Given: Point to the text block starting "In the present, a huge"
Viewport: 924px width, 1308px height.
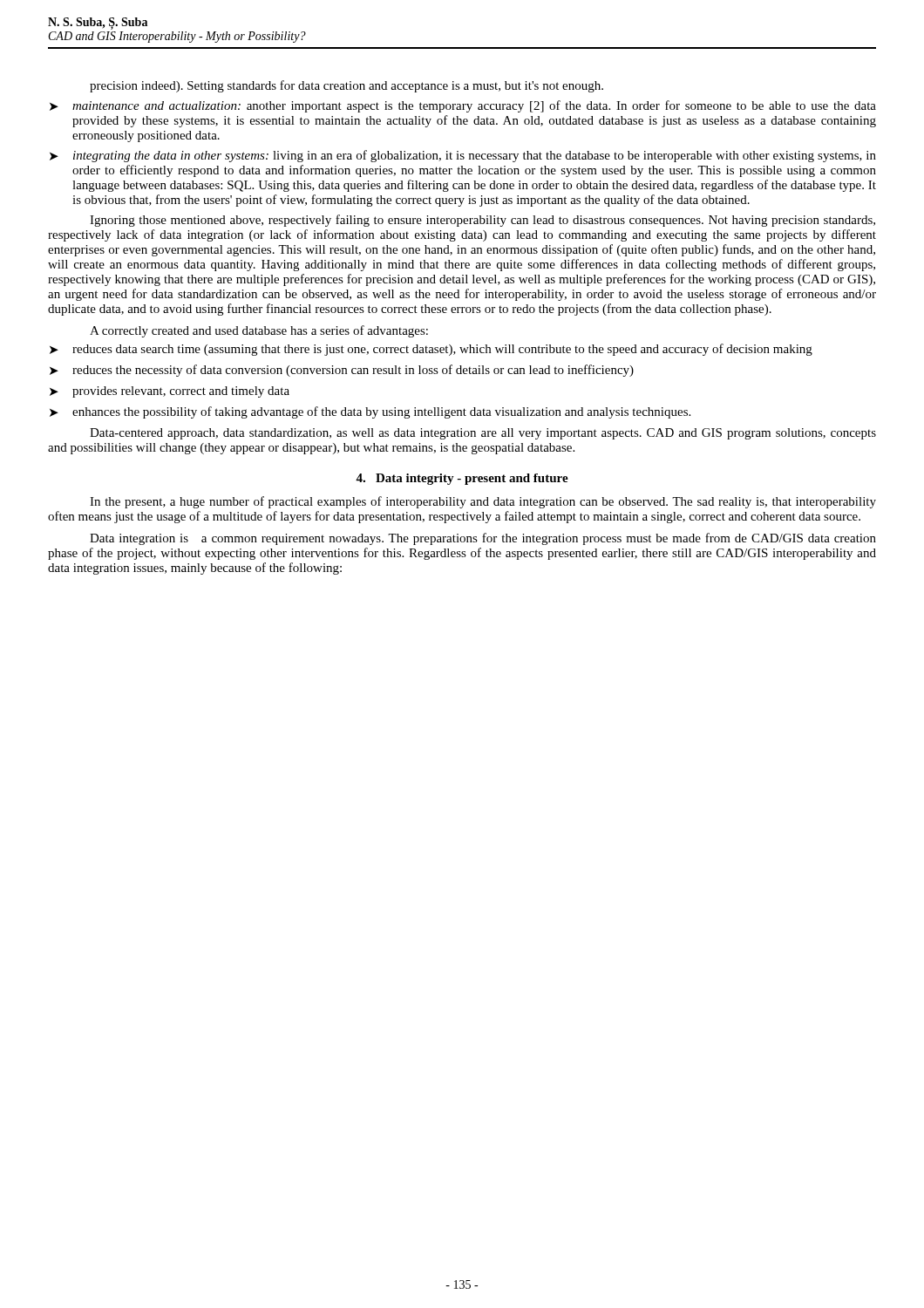Looking at the screenshot, I should tap(462, 509).
